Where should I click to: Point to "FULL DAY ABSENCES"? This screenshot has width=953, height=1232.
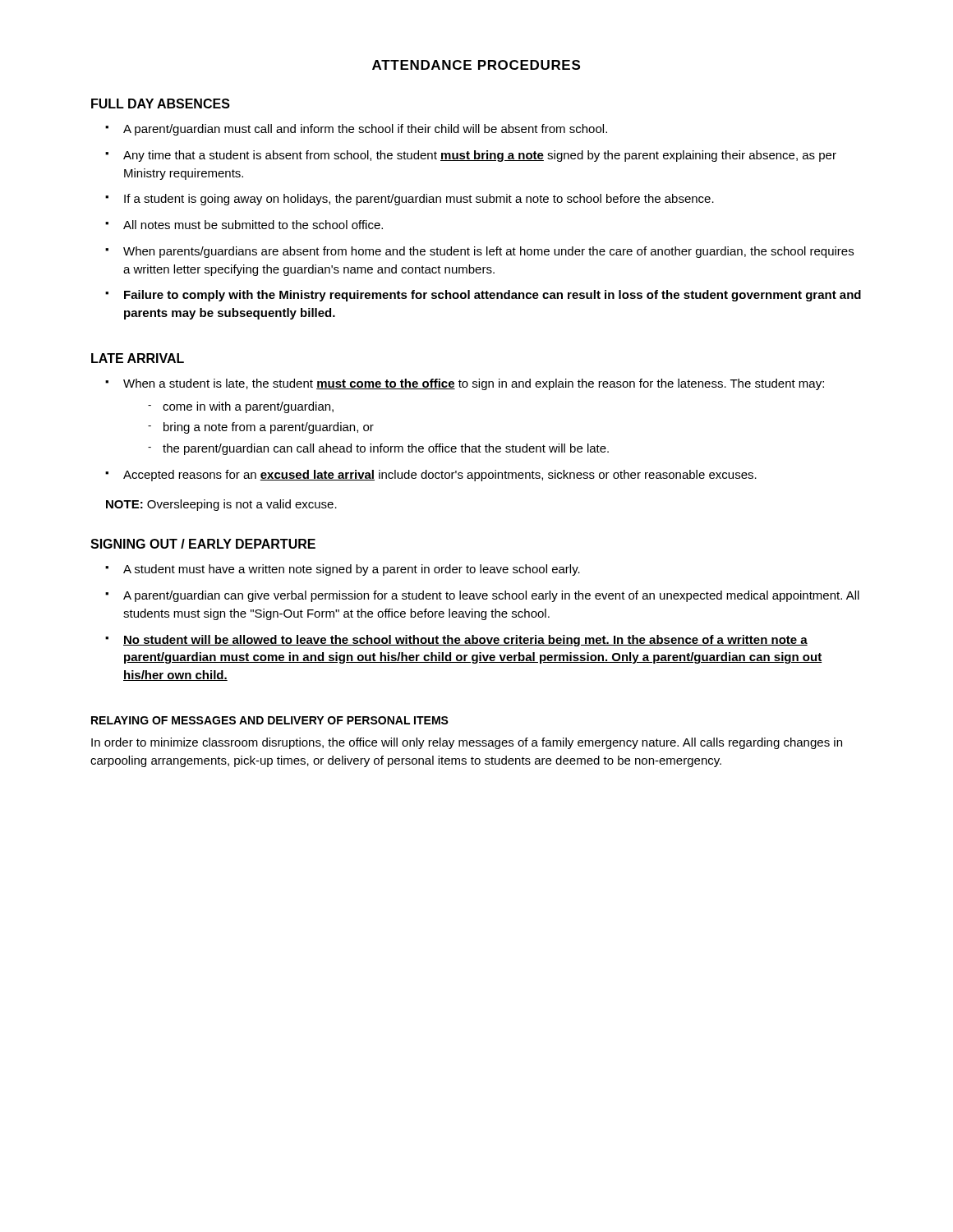[x=160, y=104]
